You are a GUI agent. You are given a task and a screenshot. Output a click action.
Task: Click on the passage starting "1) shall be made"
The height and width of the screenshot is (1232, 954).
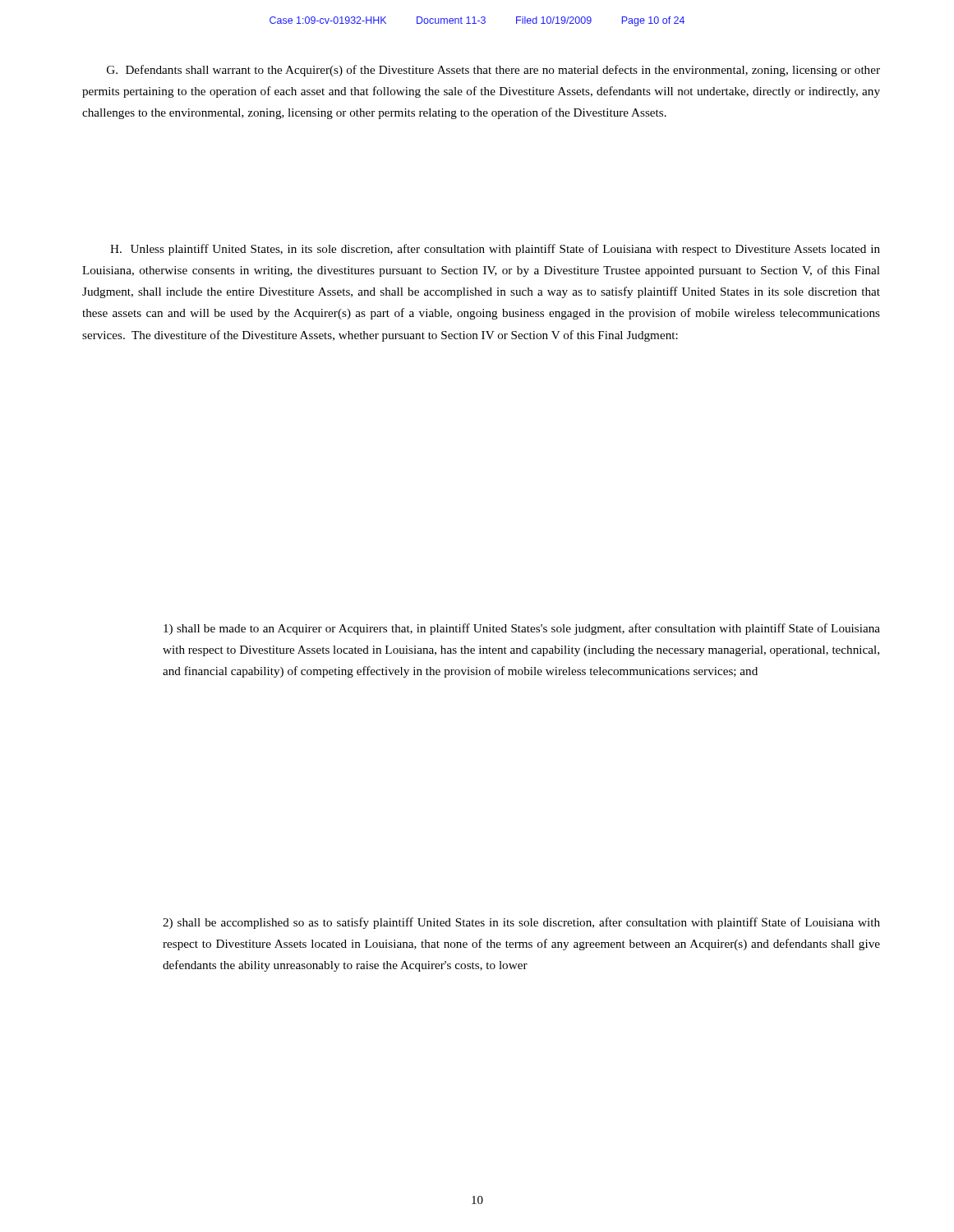pyautogui.click(x=521, y=649)
